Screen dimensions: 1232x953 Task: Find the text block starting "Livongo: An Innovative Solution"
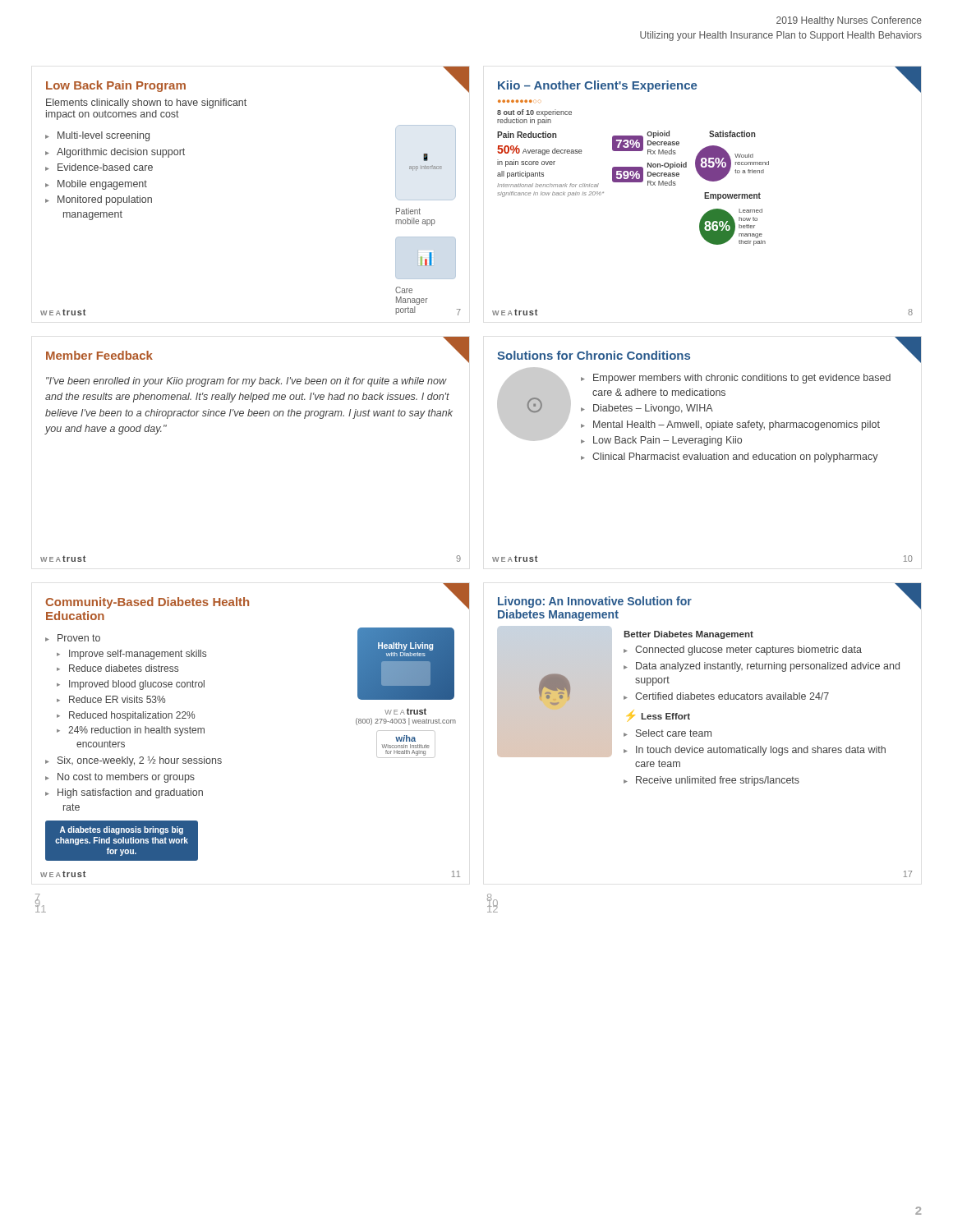[594, 608]
